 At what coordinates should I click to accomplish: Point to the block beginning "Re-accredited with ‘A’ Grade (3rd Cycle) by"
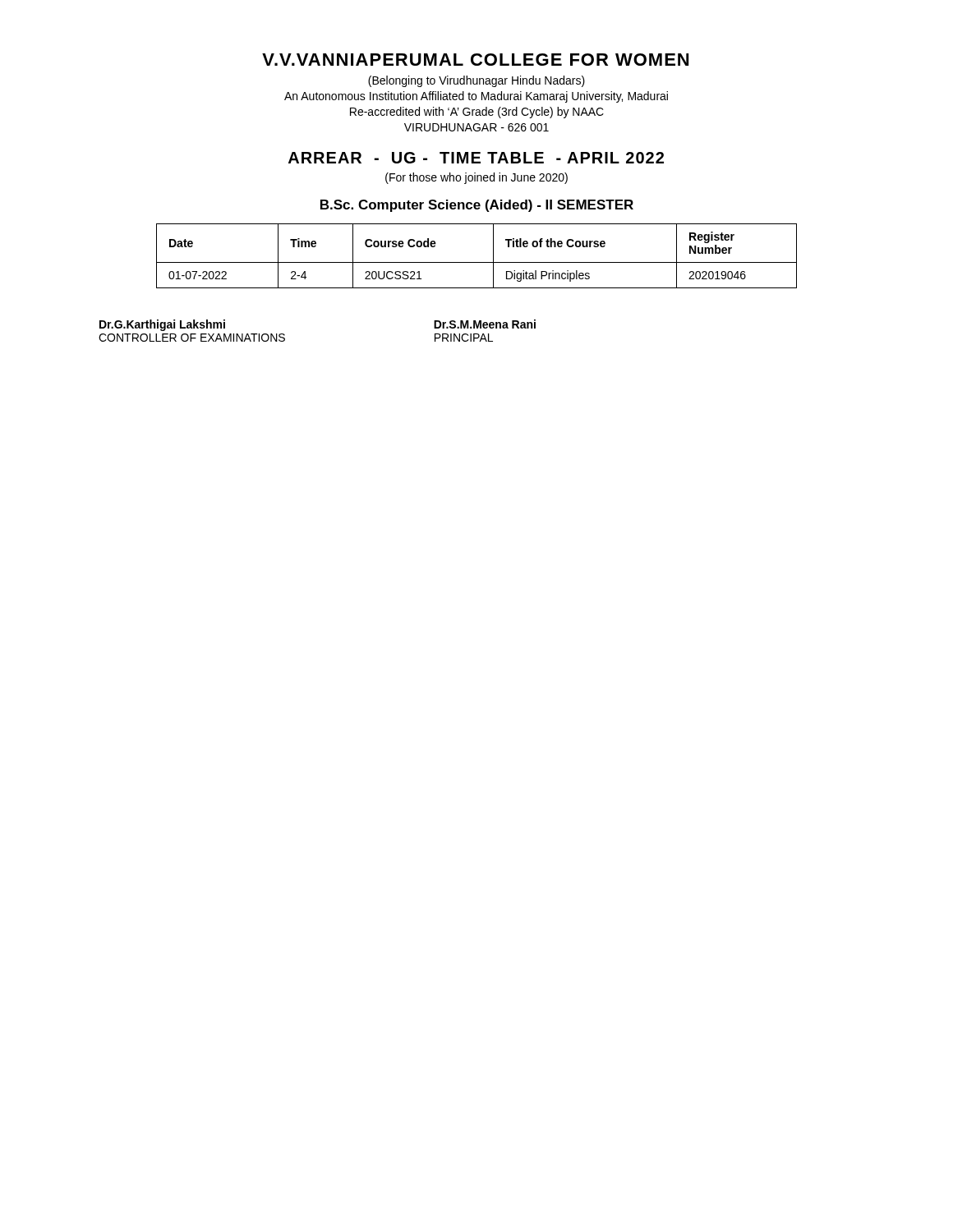coord(476,112)
